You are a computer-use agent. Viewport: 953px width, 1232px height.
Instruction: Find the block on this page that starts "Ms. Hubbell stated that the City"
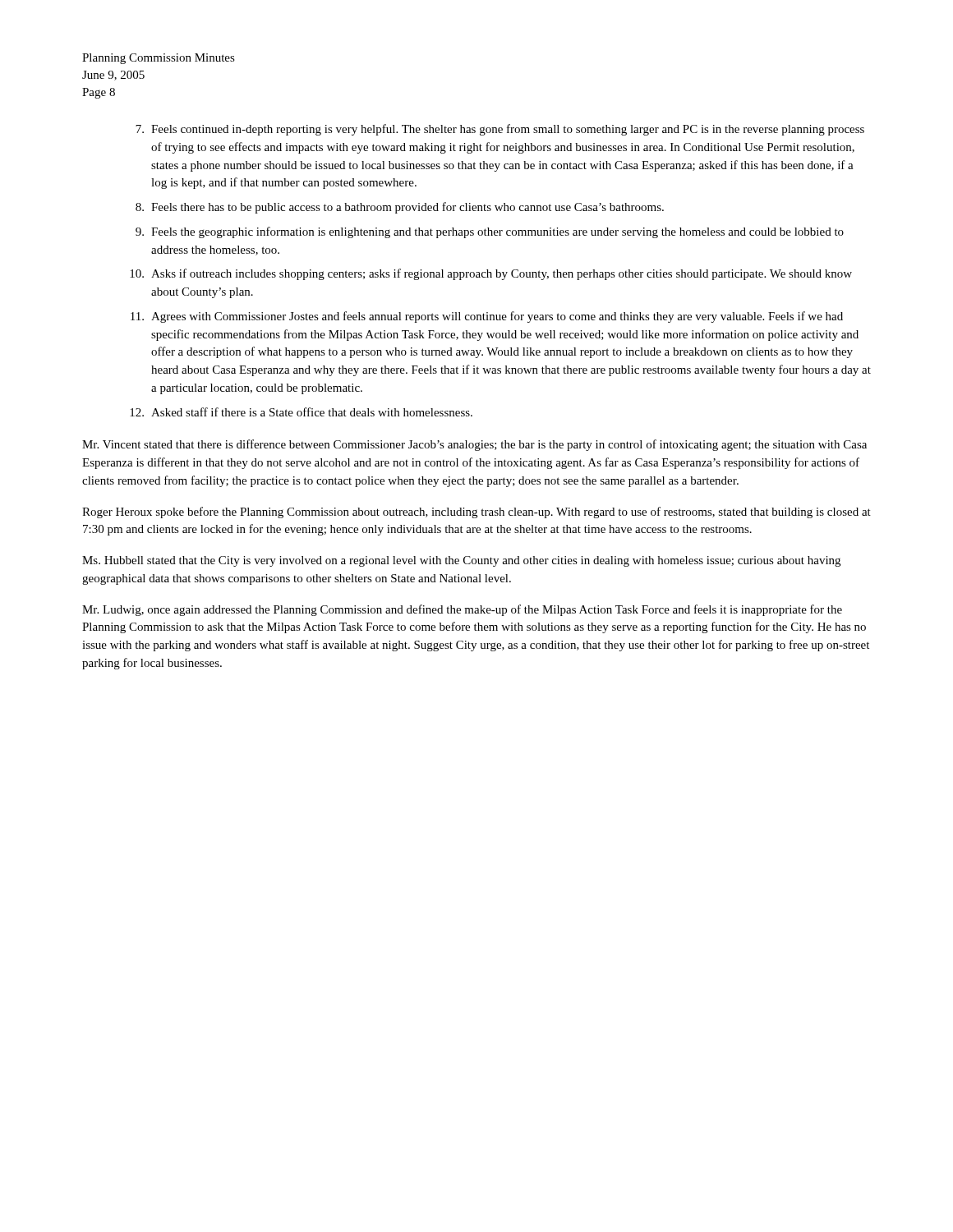coord(462,569)
